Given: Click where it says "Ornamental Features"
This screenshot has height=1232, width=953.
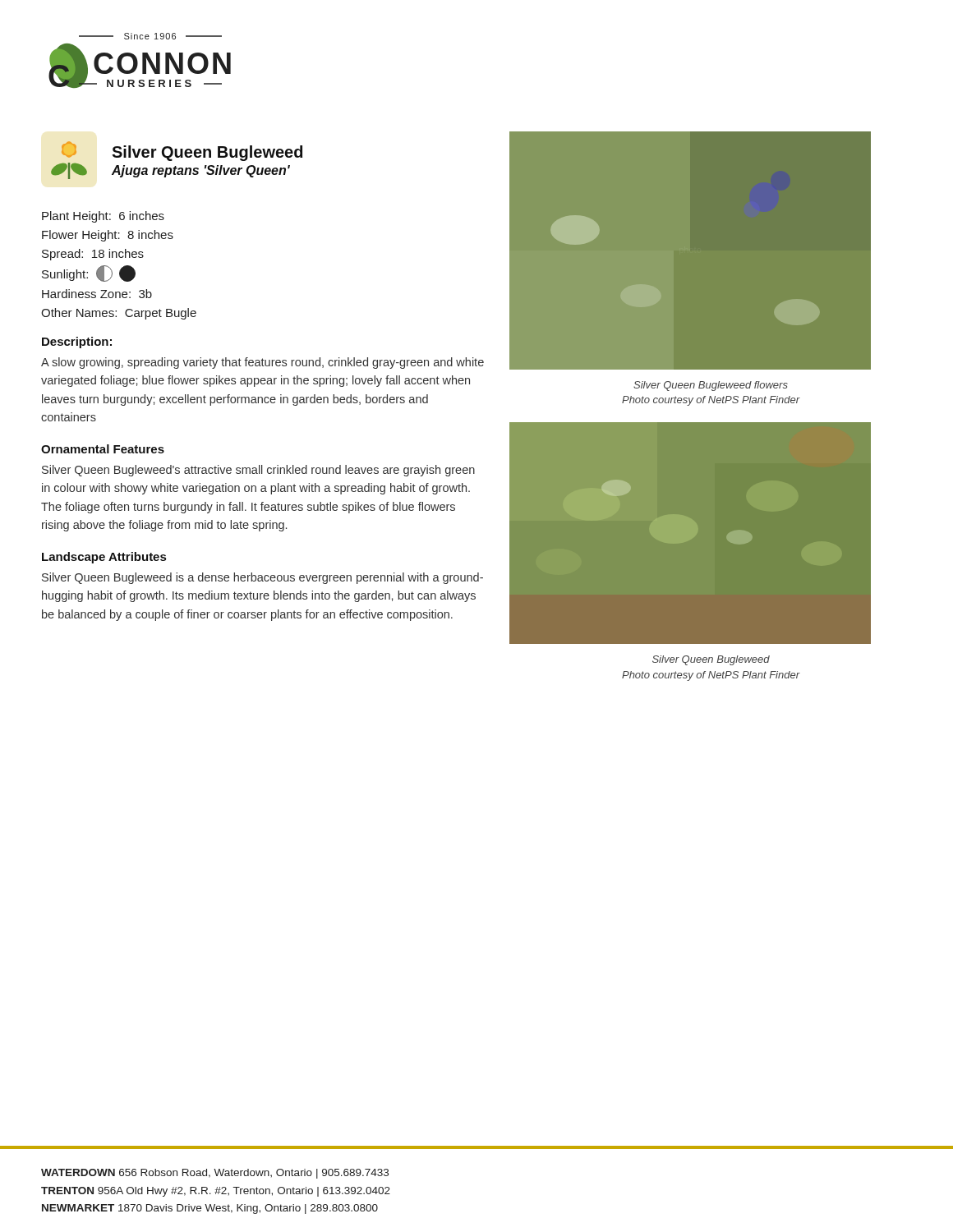Looking at the screenshot, I should click(x=103, y=449).
